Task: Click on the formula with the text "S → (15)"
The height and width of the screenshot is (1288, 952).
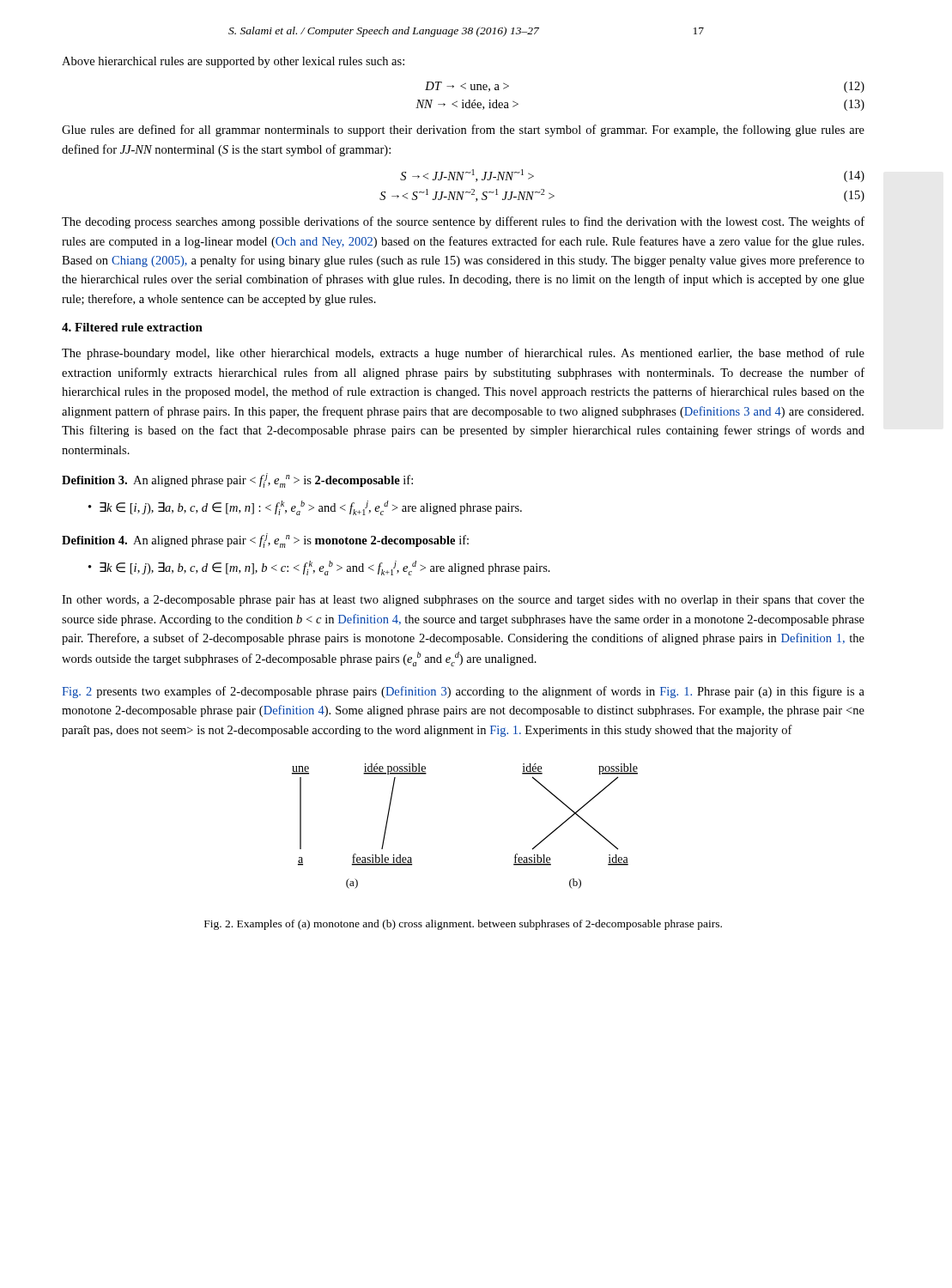Action: 463,195
